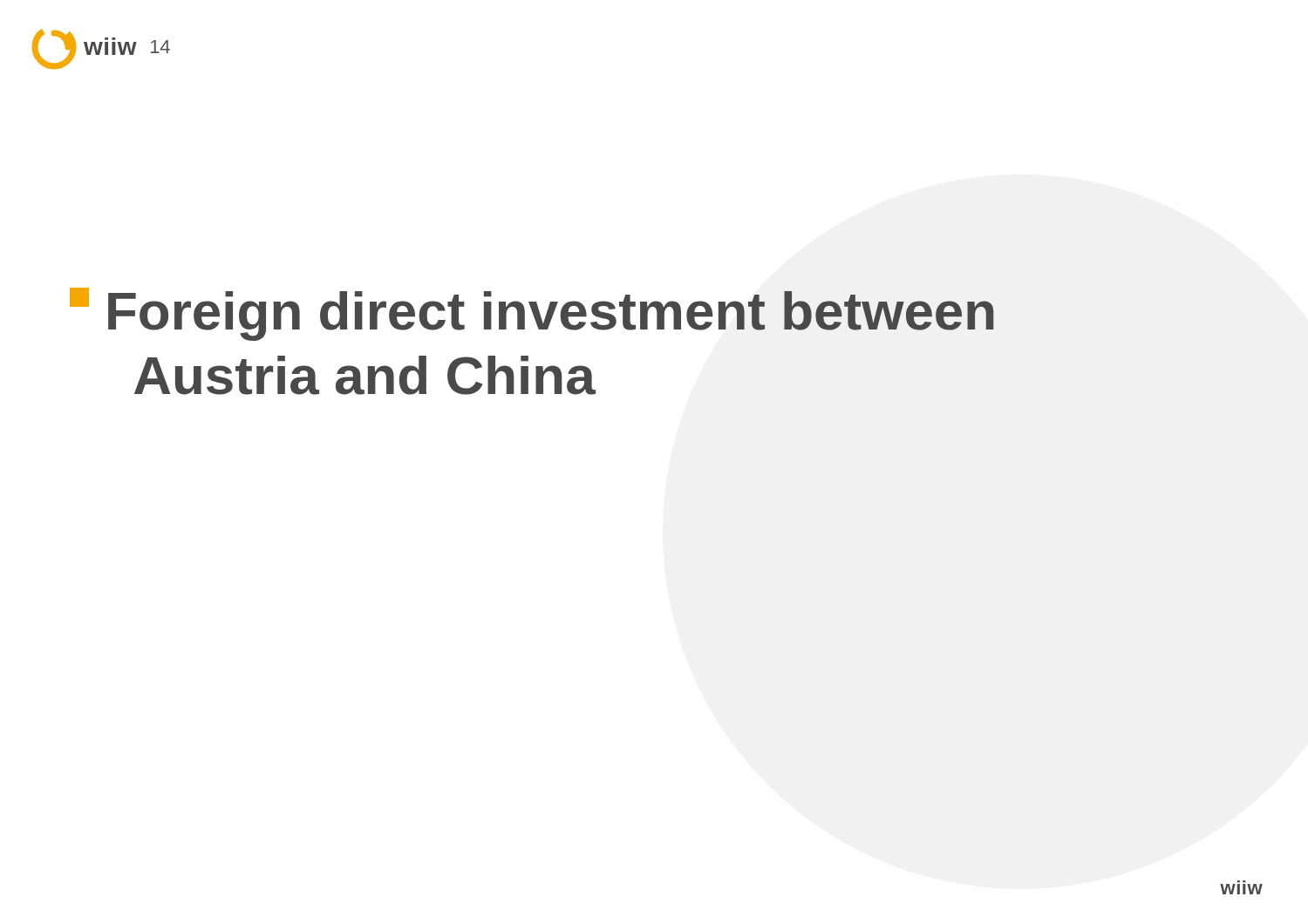Find the list item containing "Foreign direct investment between Austria and China"
The height and width of the screenshot is (924, 1308).
coord(533,344)
